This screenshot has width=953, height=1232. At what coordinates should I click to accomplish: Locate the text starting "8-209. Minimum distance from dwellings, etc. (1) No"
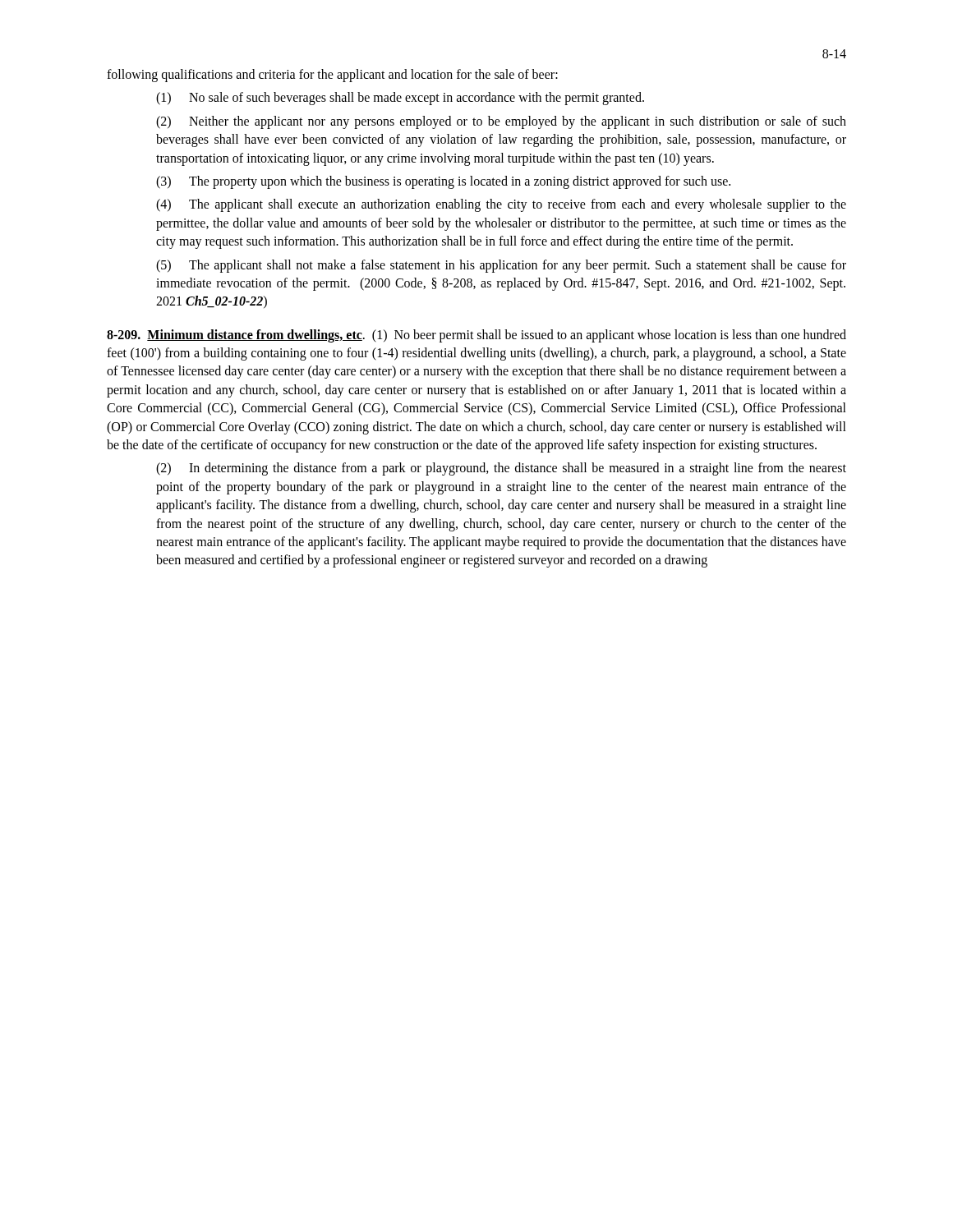[x=476, y=390]
